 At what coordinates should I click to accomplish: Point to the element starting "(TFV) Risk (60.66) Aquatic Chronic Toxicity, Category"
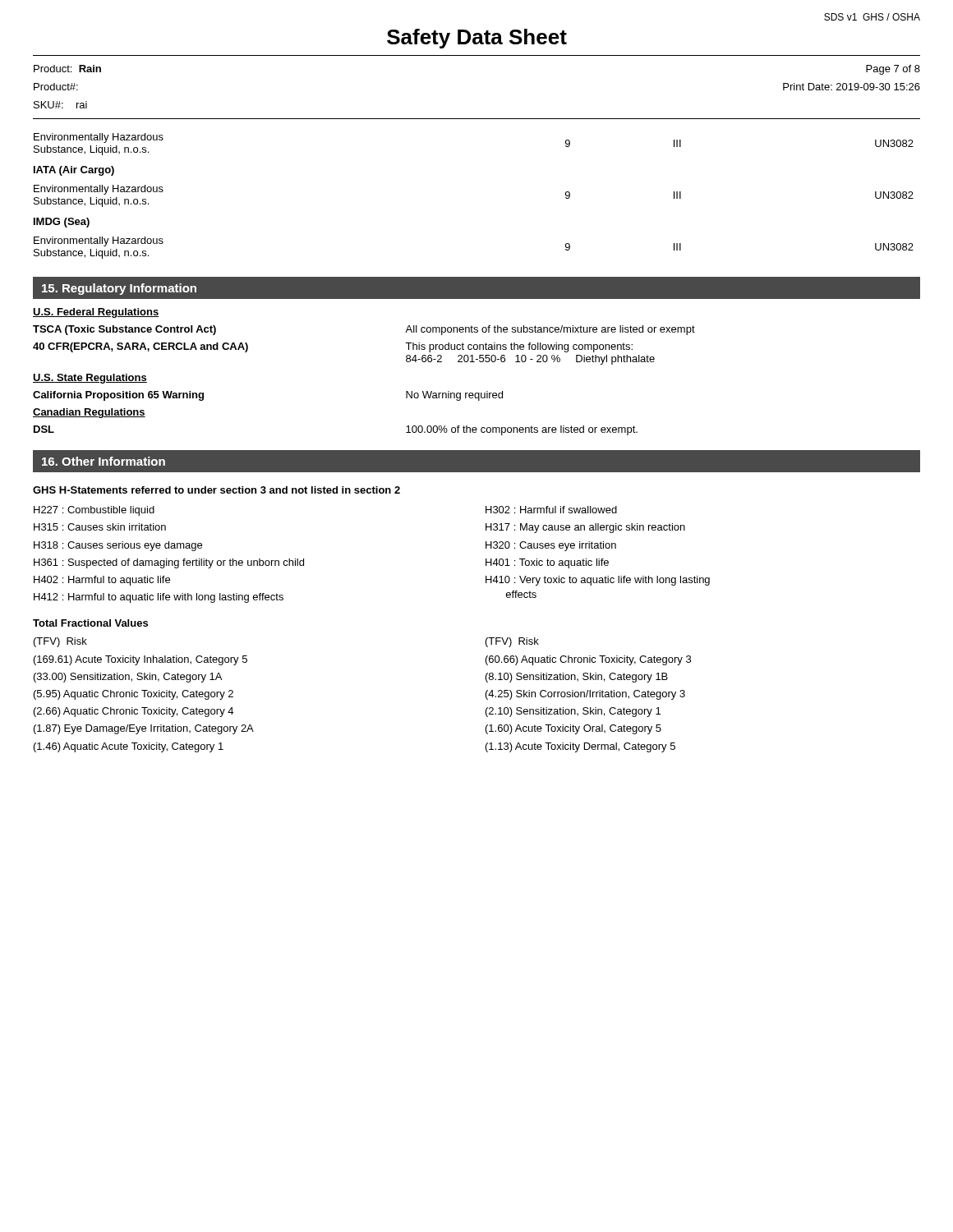click(512, 642)
